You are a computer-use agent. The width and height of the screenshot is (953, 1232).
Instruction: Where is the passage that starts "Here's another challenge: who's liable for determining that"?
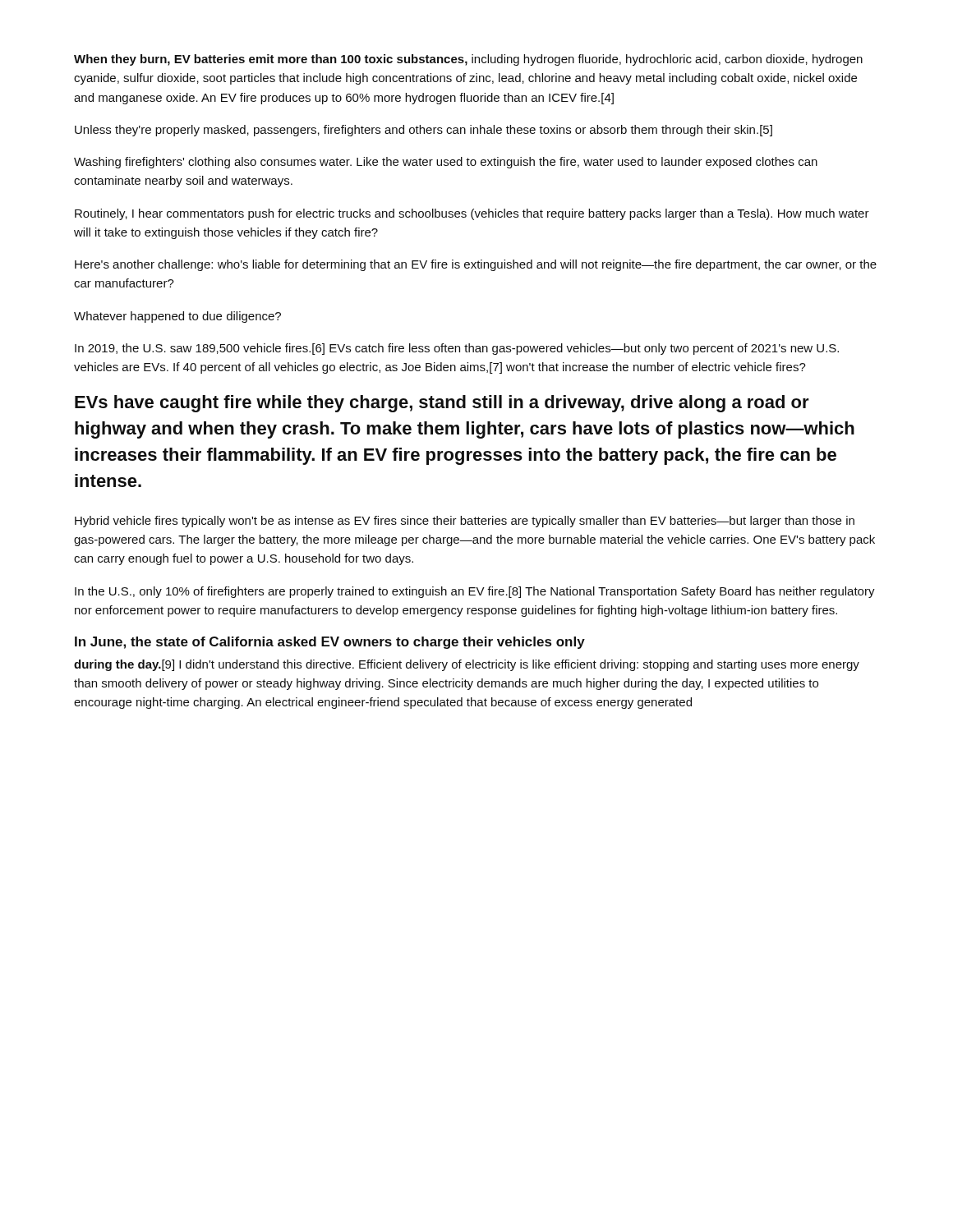[475, 274]
